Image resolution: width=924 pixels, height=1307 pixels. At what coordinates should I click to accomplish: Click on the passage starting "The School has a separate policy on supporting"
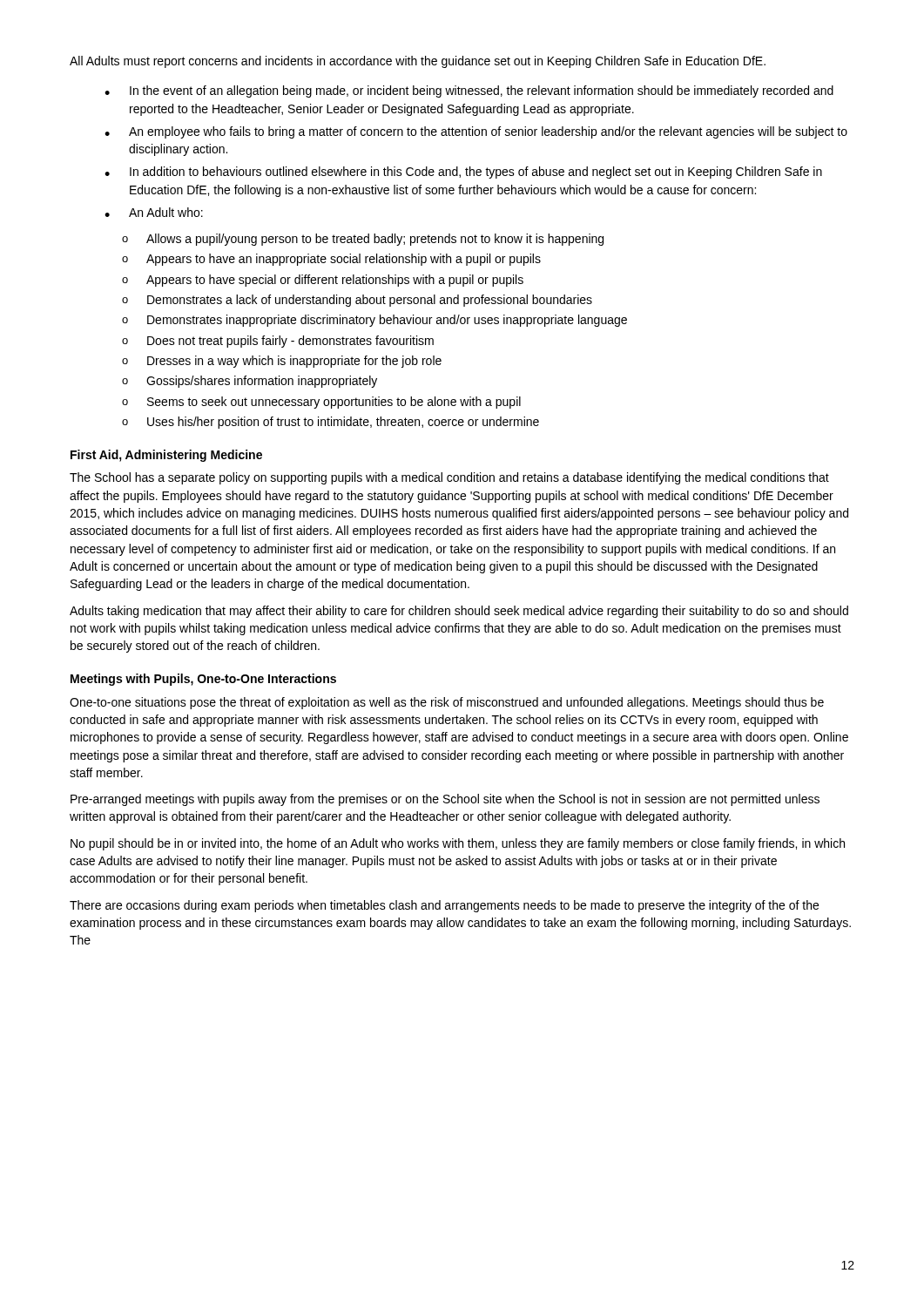click(459, 531)
